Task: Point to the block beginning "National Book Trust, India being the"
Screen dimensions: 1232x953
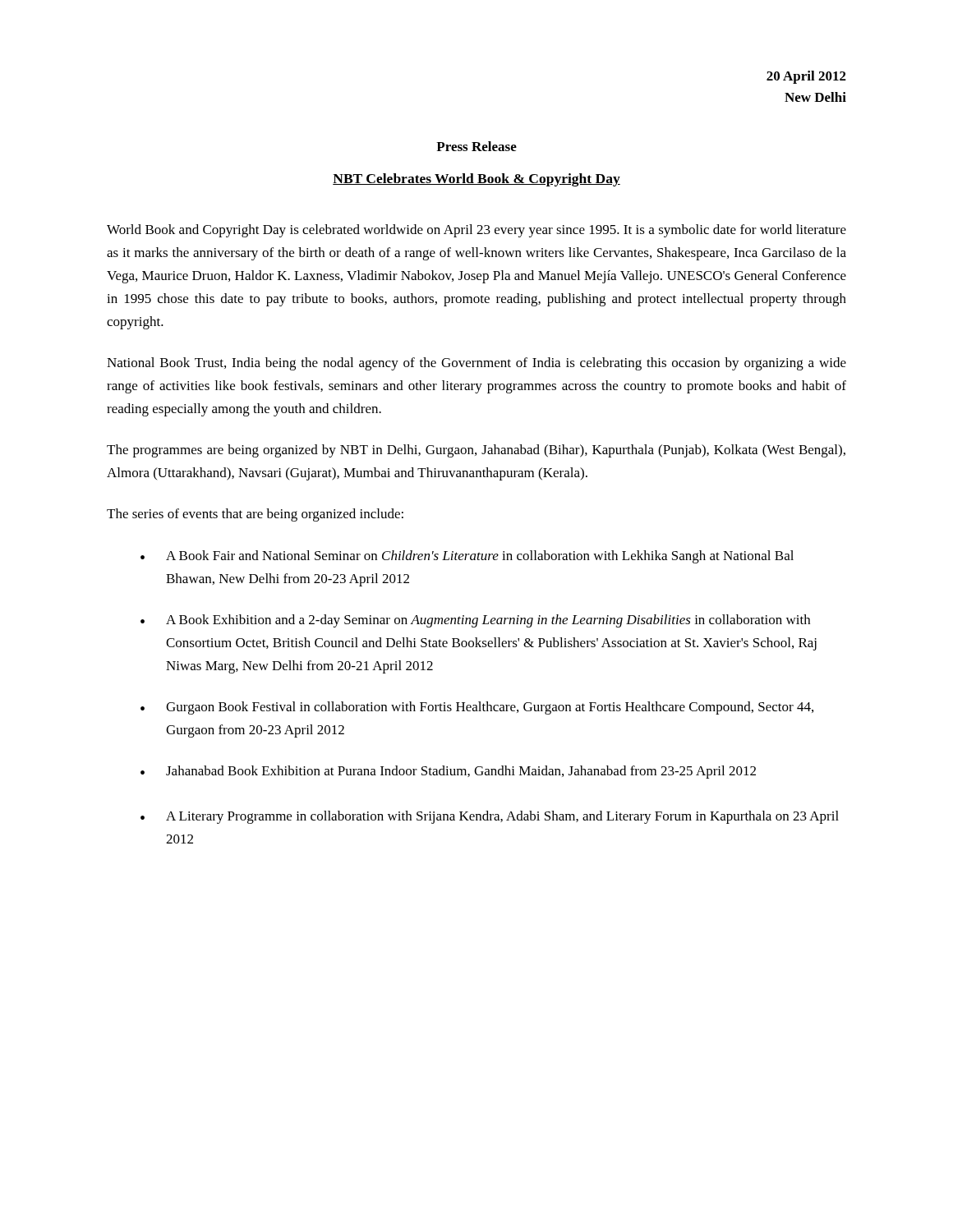Action: coord(476,386)
